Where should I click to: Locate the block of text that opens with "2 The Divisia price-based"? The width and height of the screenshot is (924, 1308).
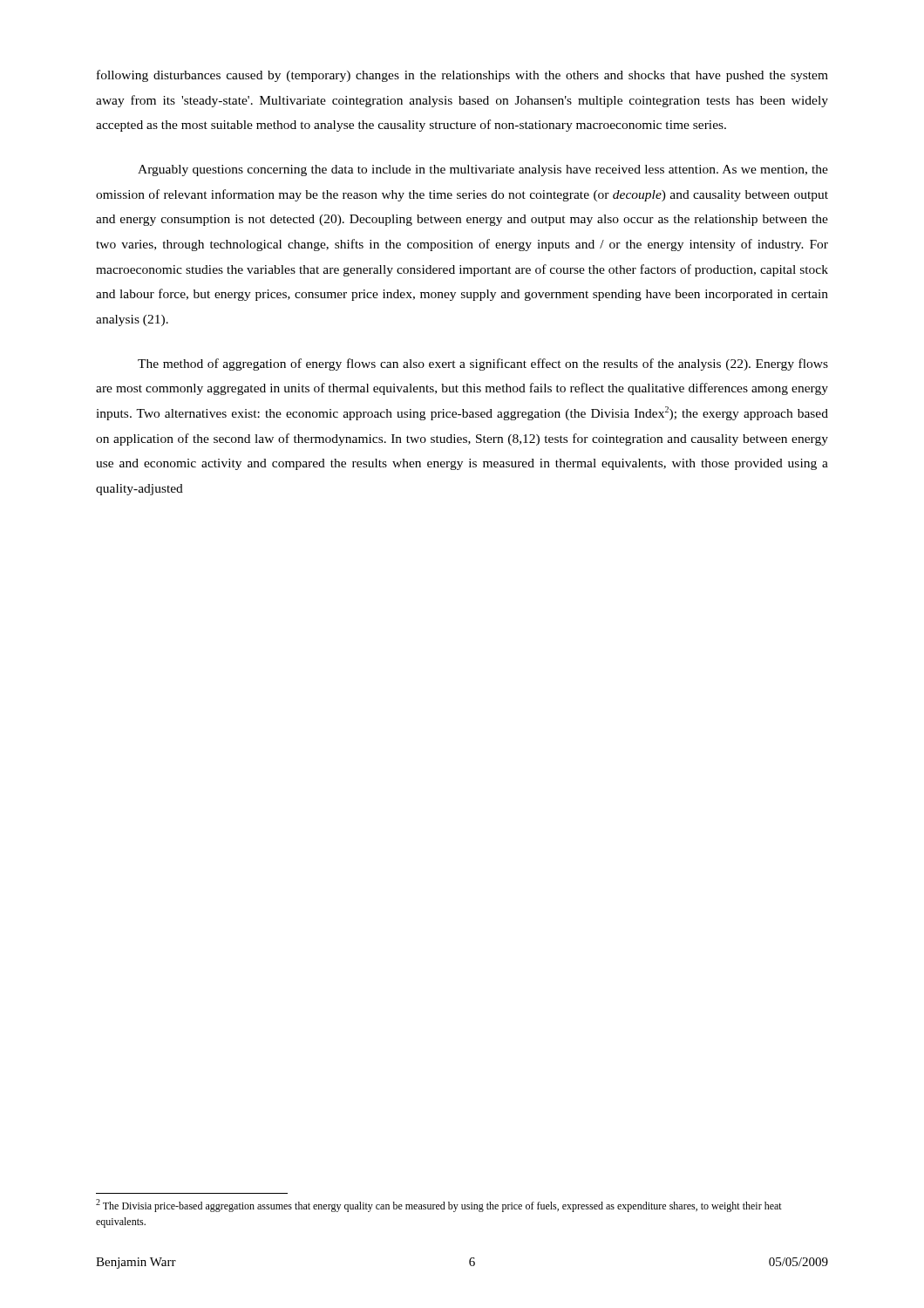click(439, 1213)
